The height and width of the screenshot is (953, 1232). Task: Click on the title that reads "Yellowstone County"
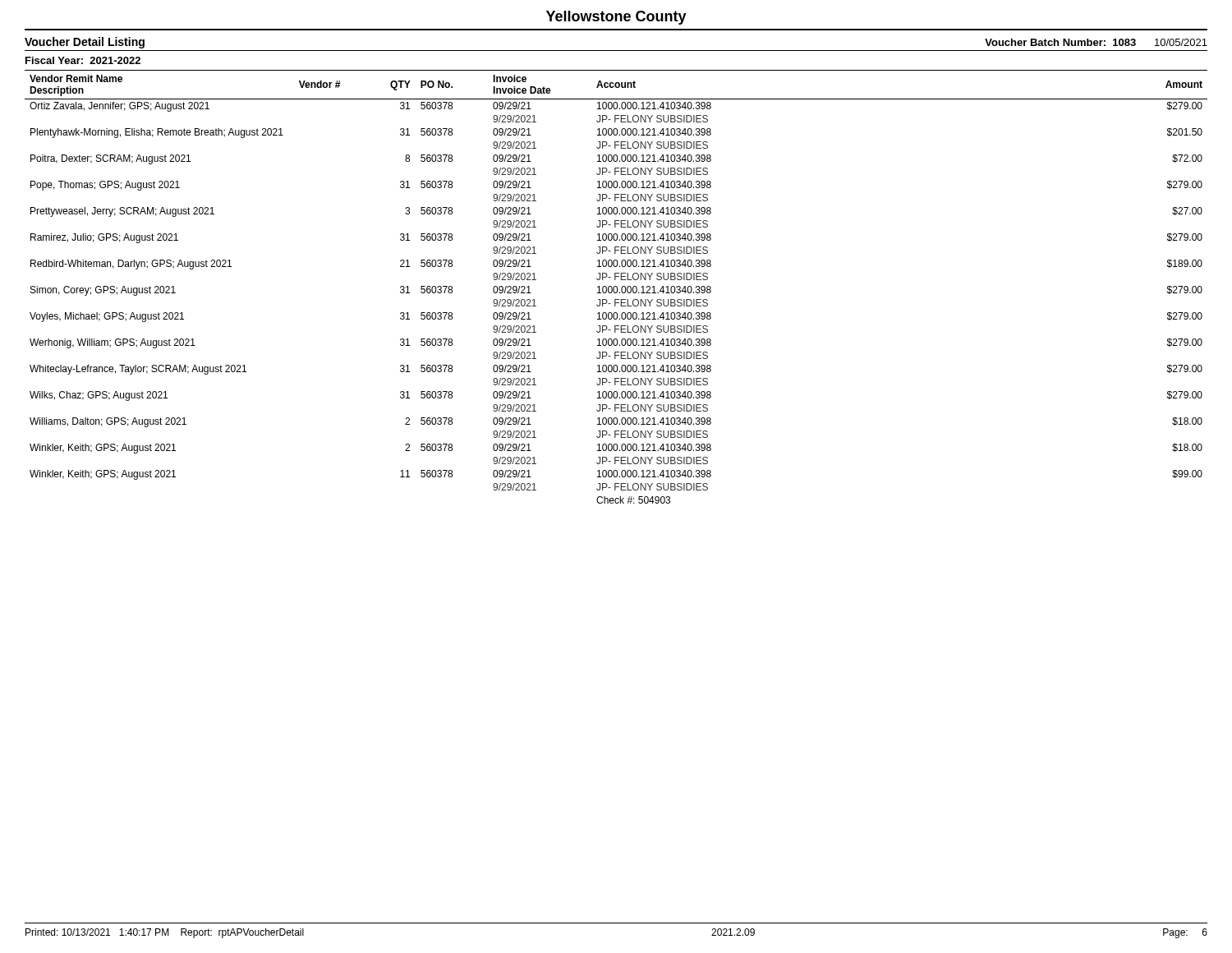616,16
